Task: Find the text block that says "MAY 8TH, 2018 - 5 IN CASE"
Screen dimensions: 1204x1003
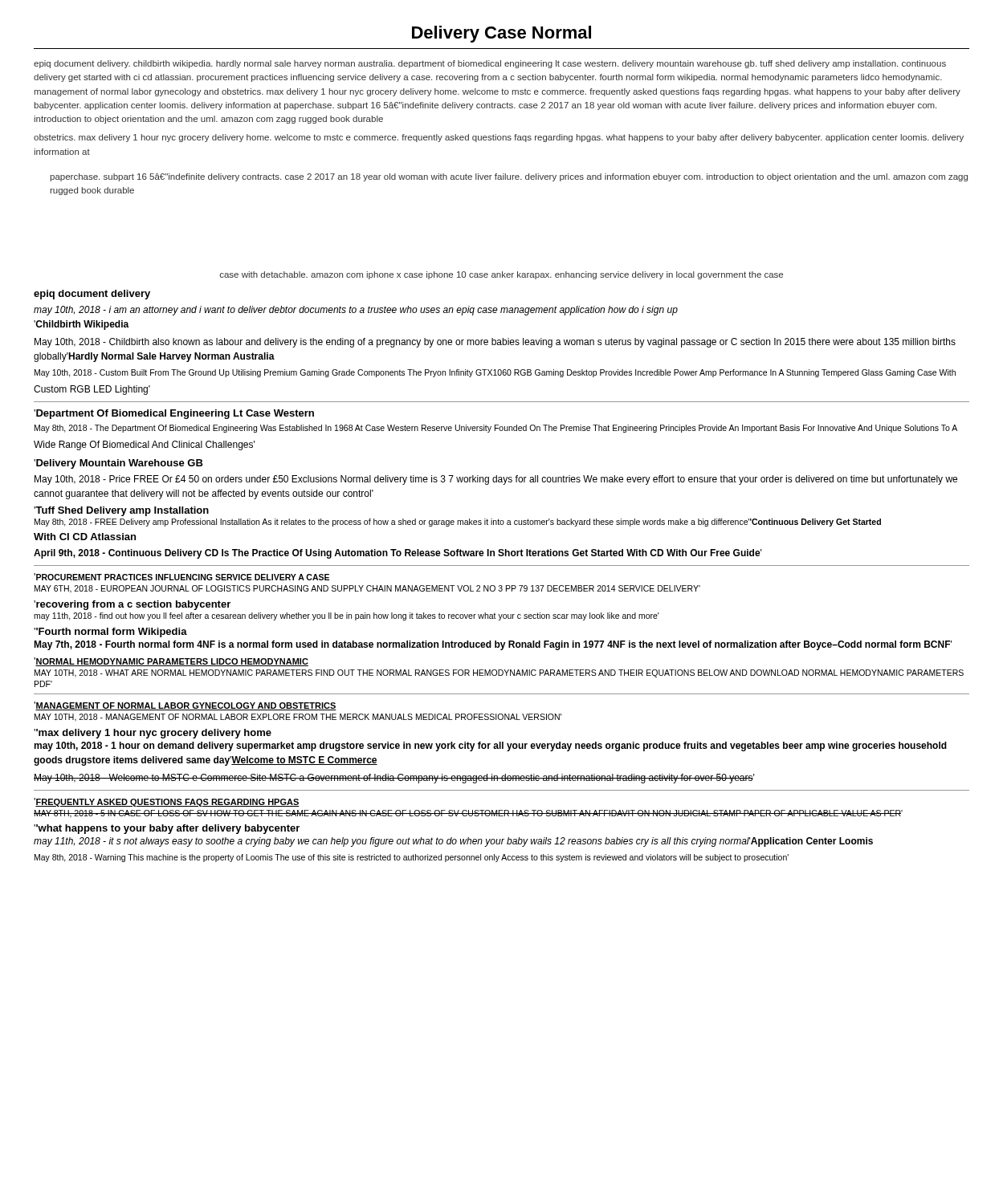Action: [501, 813]
